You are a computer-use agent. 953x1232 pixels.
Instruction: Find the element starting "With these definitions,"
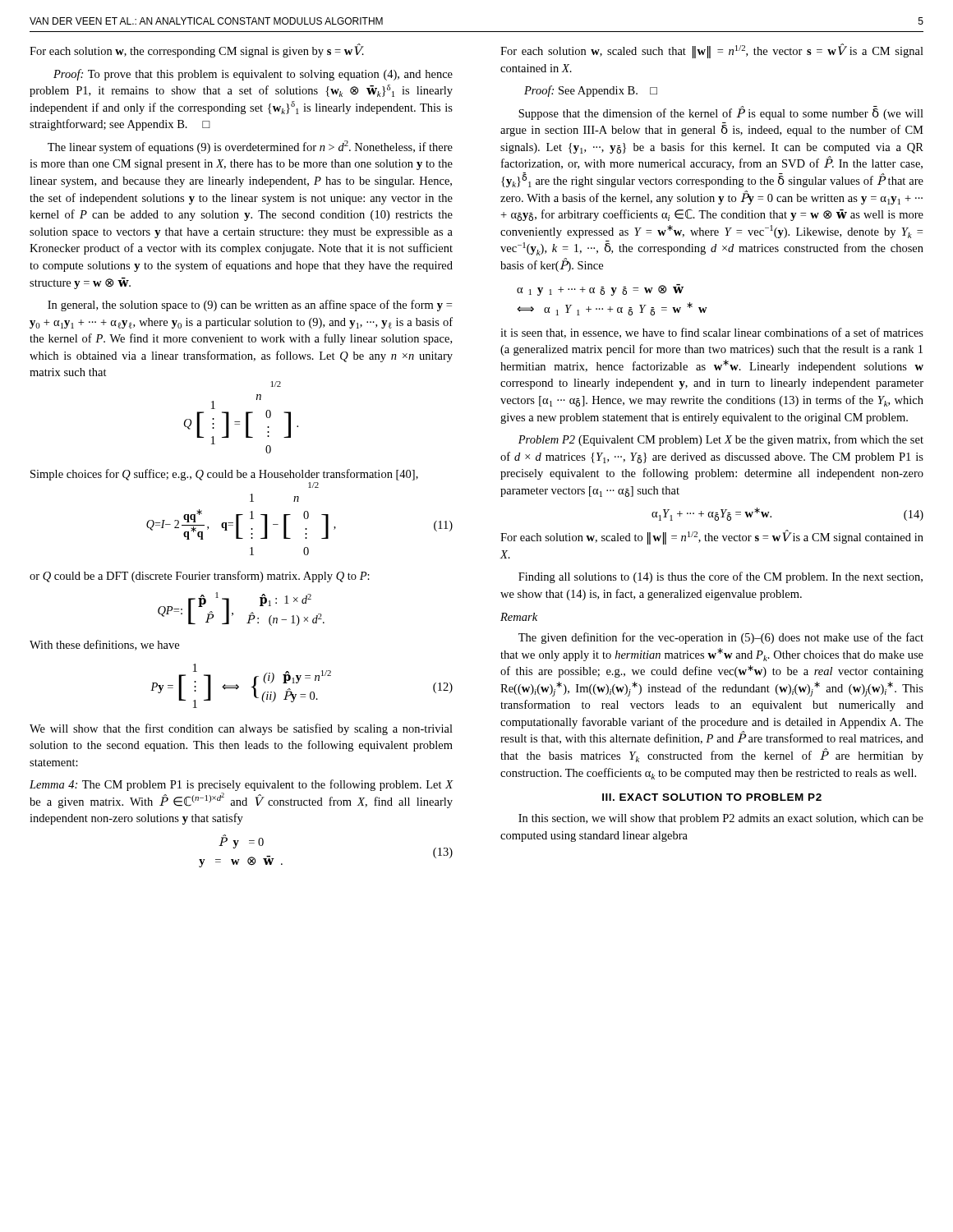point(104,645)
